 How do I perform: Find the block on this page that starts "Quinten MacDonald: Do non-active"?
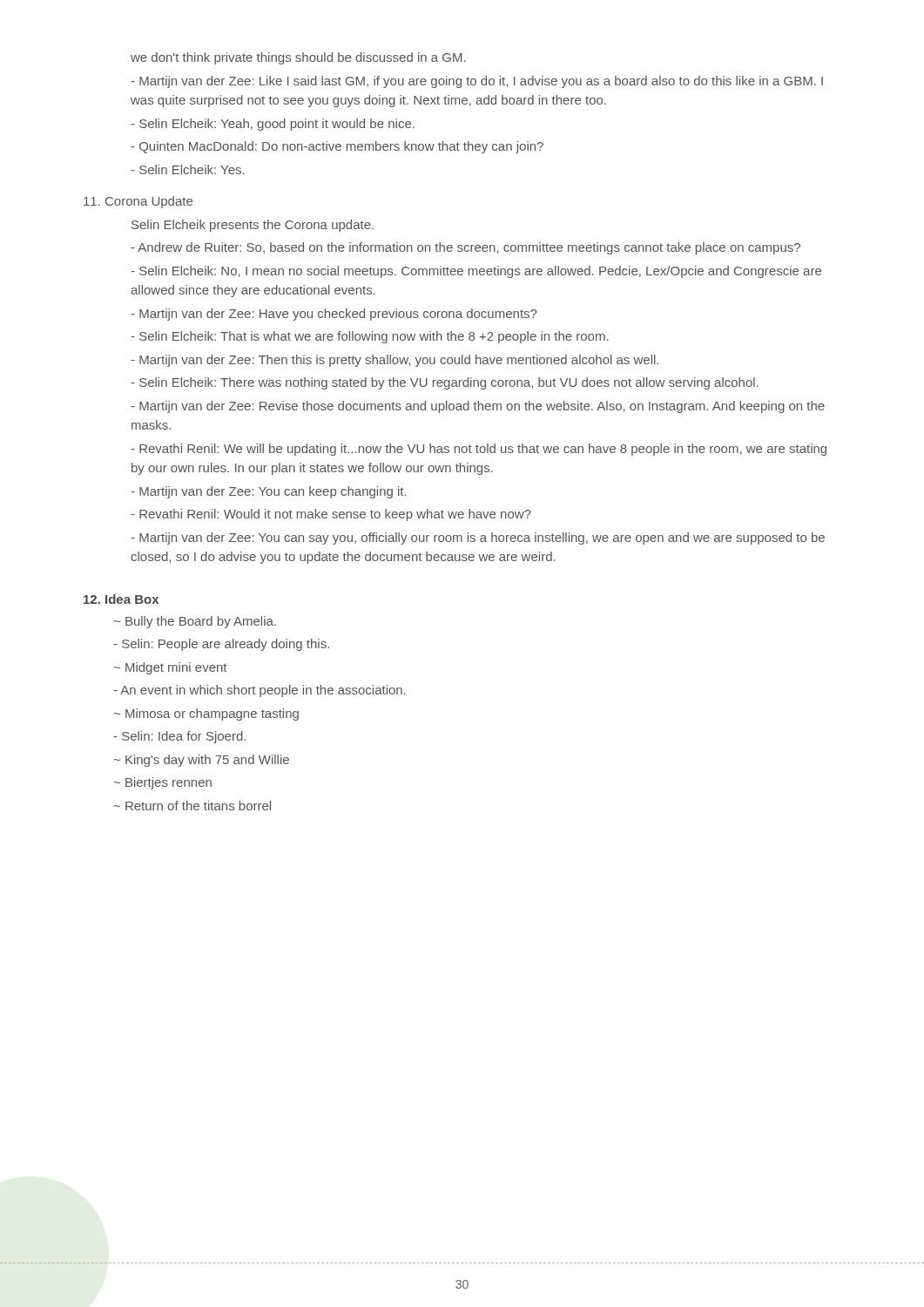[x=486, y=147]
